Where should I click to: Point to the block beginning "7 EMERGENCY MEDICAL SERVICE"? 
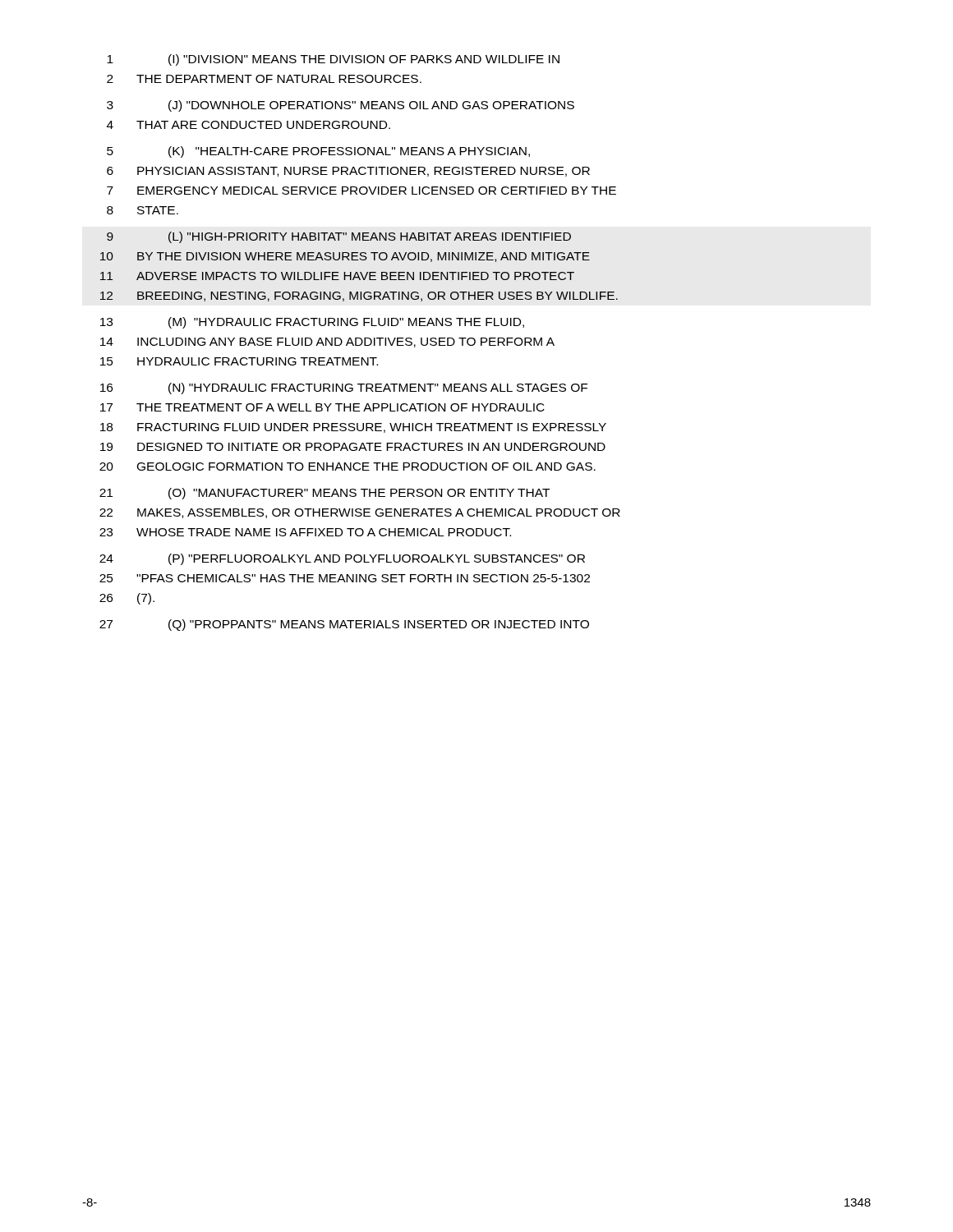(476, 191)
